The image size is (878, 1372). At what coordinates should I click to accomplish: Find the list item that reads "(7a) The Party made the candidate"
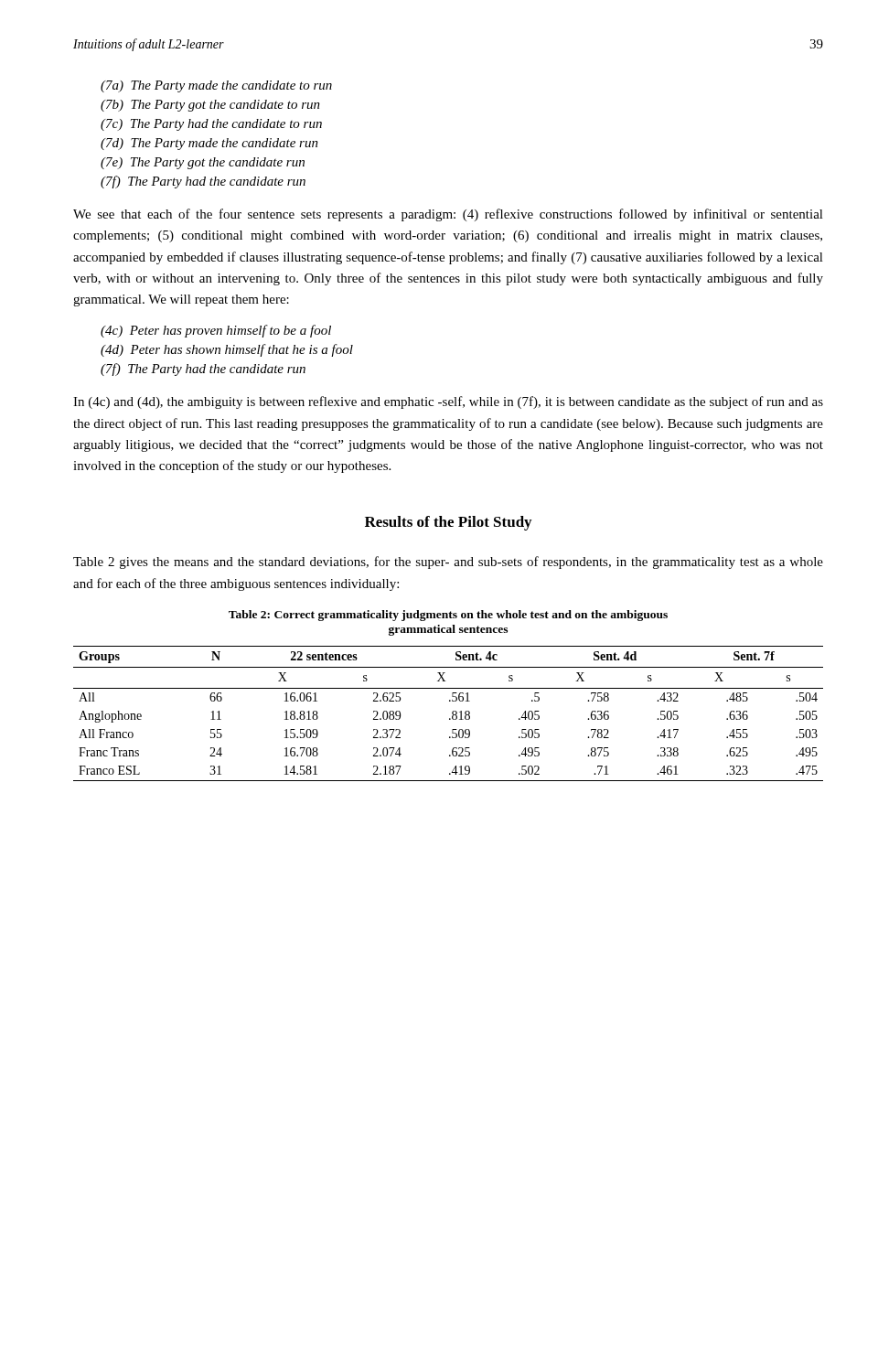tap(216, 85)
